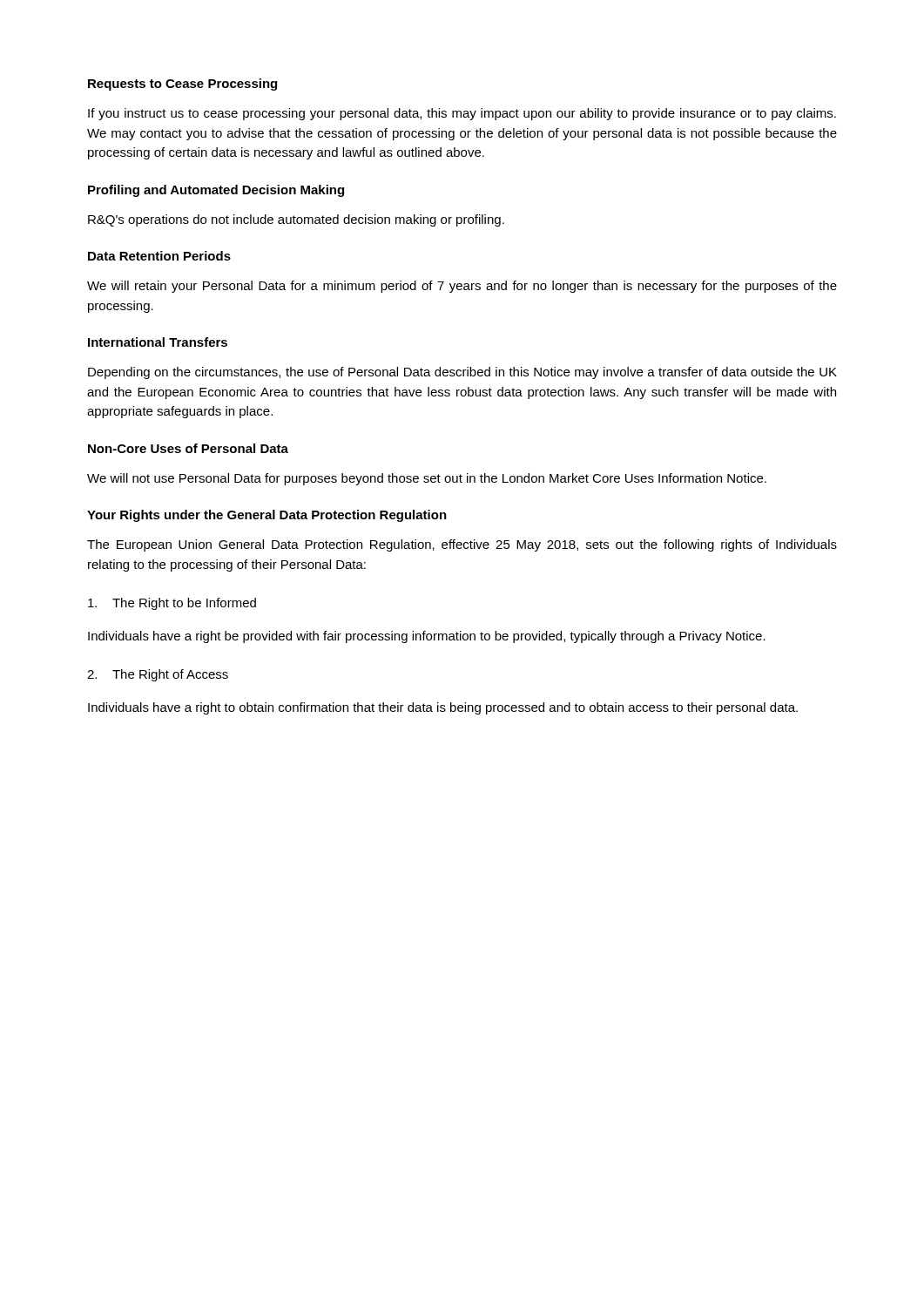Locate the text block that reads "Depending on the"
924x1307 pixels.
462,392
